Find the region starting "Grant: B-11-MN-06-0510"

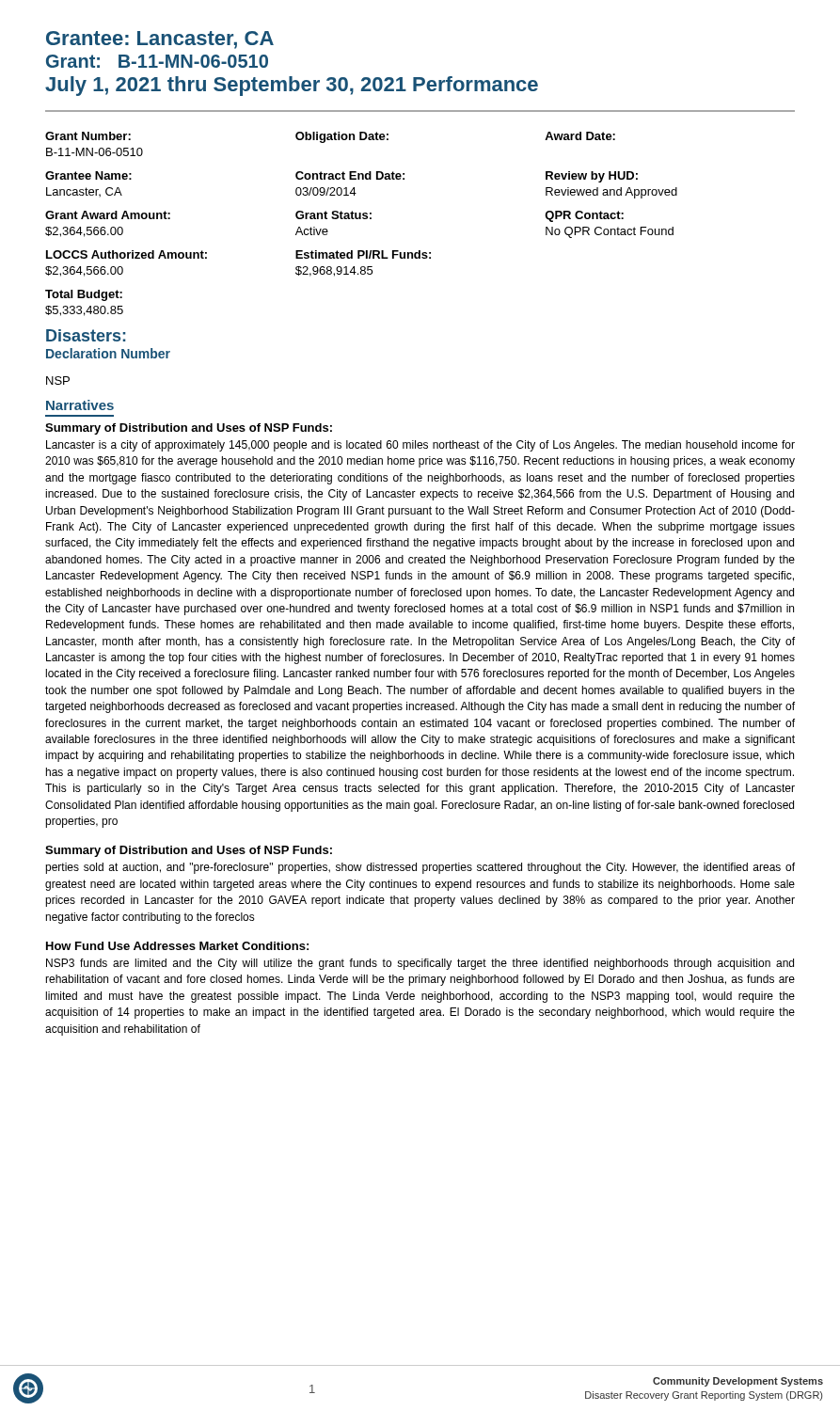(157, 61)
